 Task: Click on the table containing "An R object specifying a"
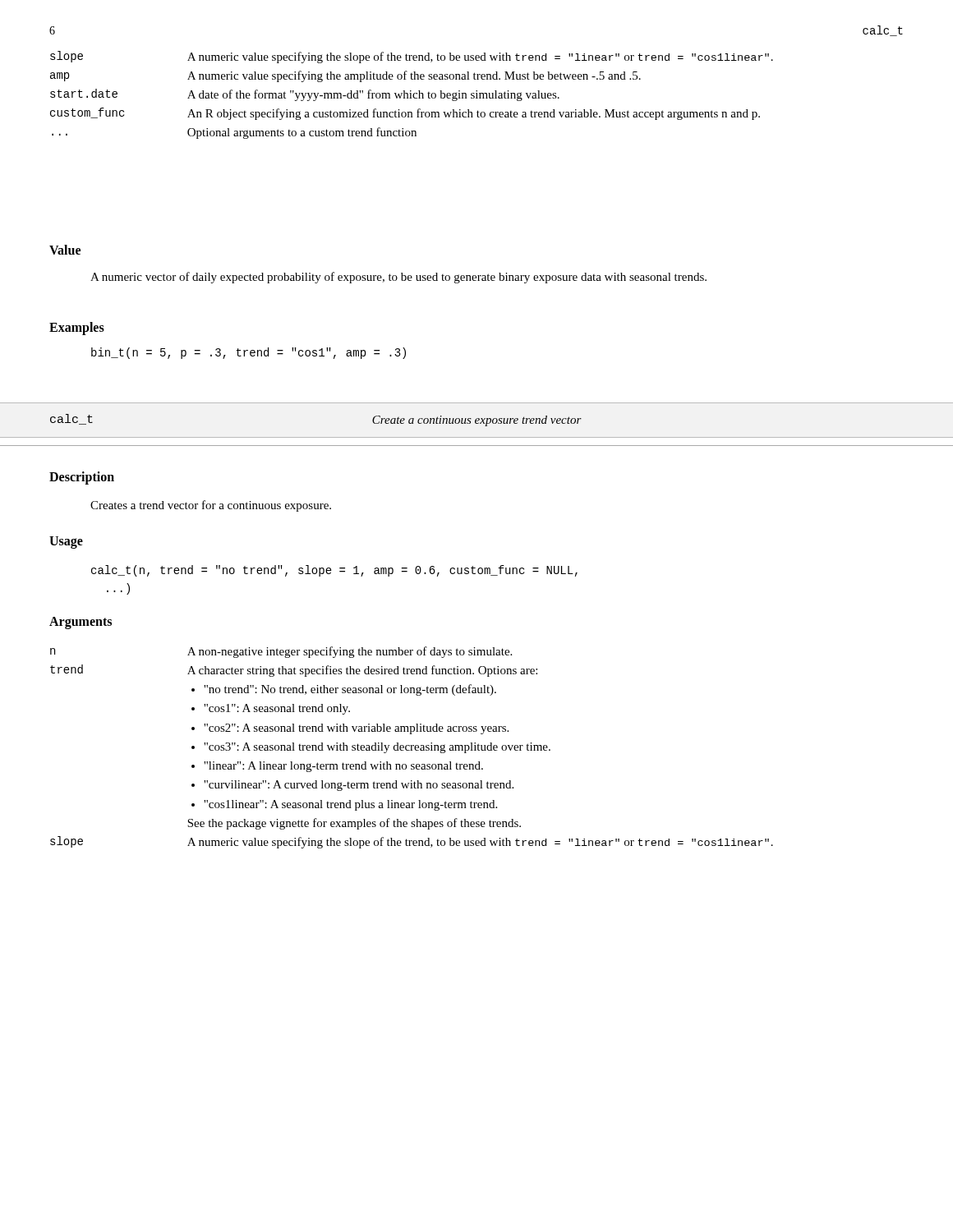(x=476, y=98)
